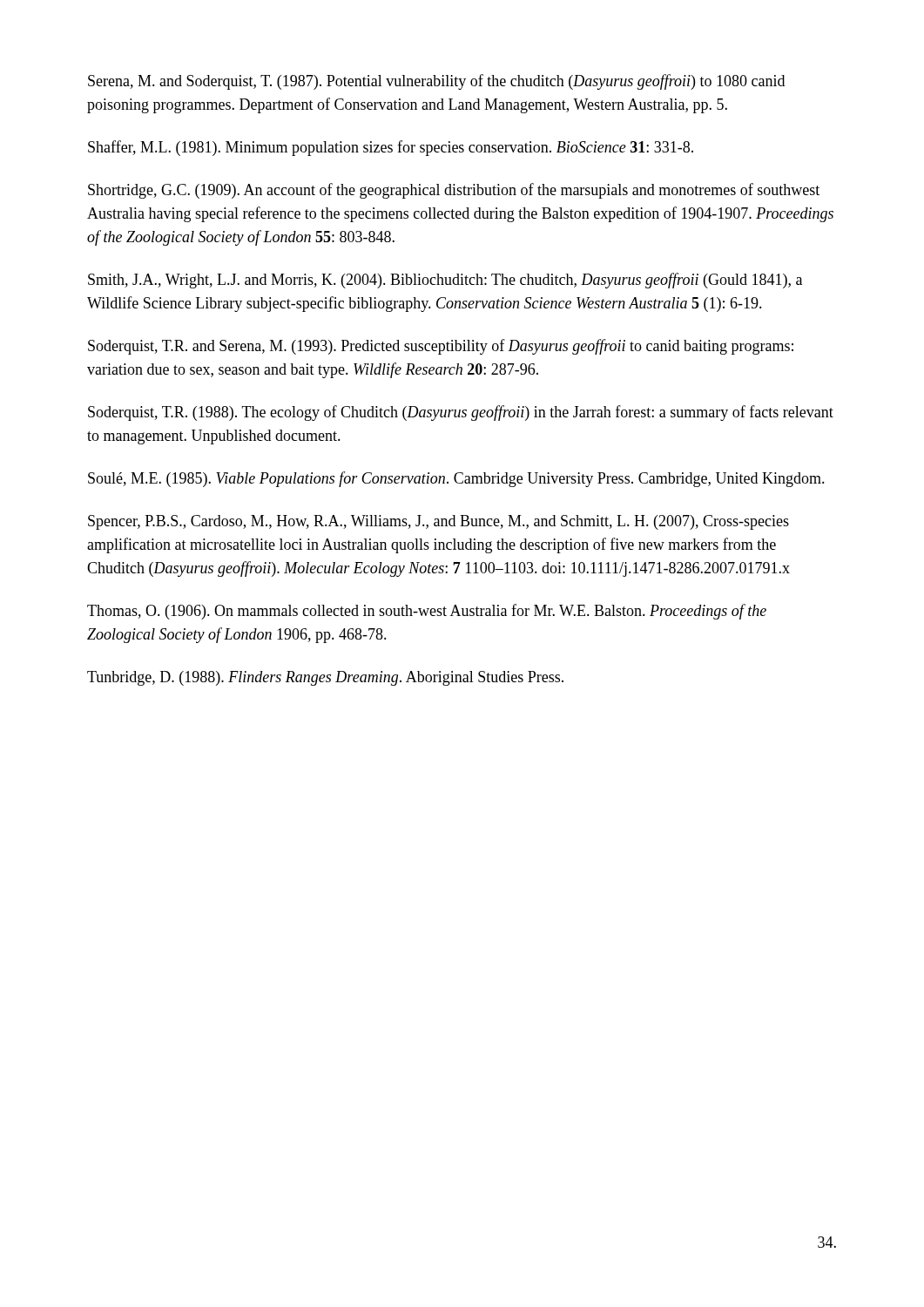Viewport: 924px width, 1307px height.
Task: Locate the region starting "Shortridge, G.C. (1909). An account"
Action: coord(461,213)
